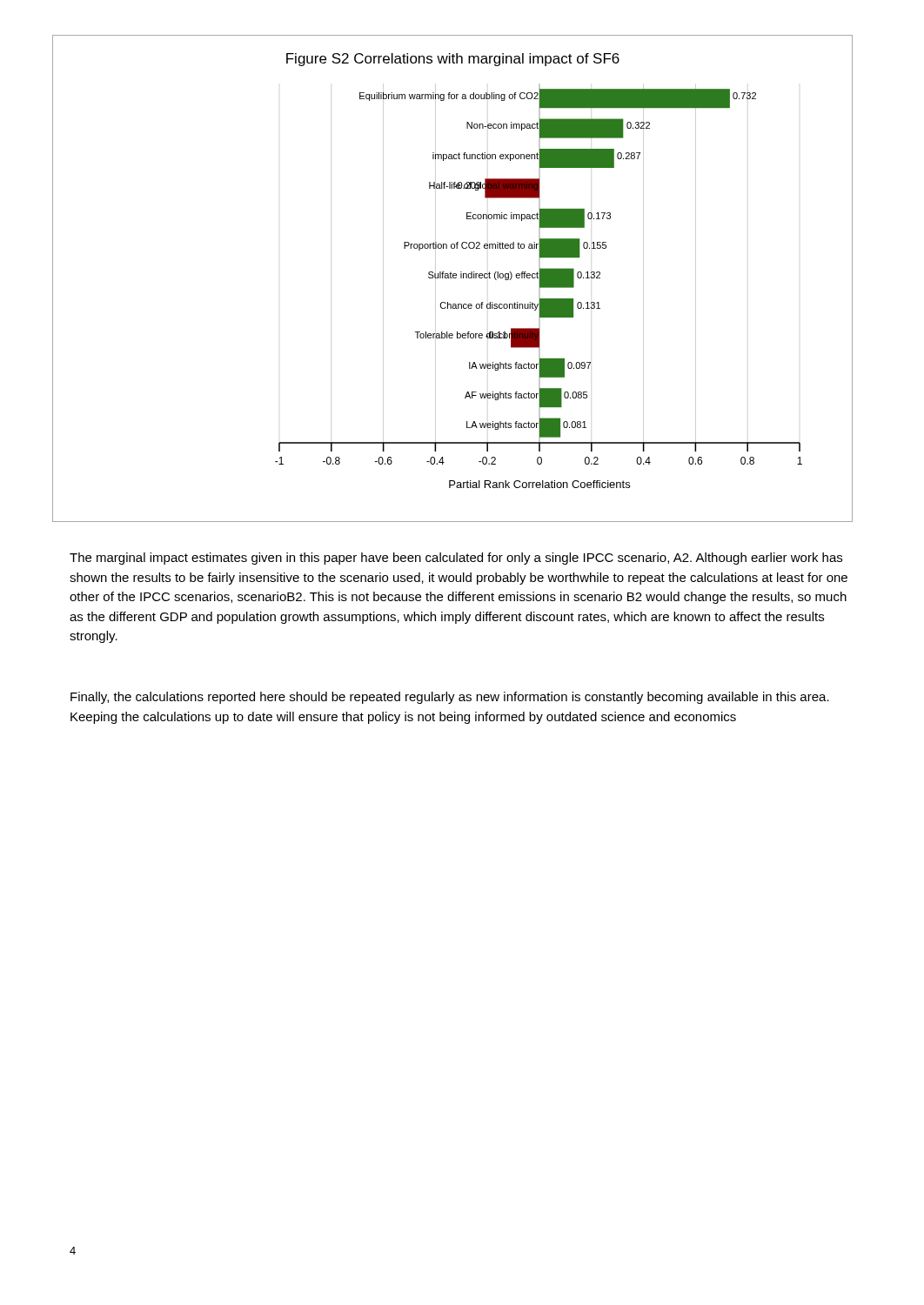Click a bar chart

(452, 278)
